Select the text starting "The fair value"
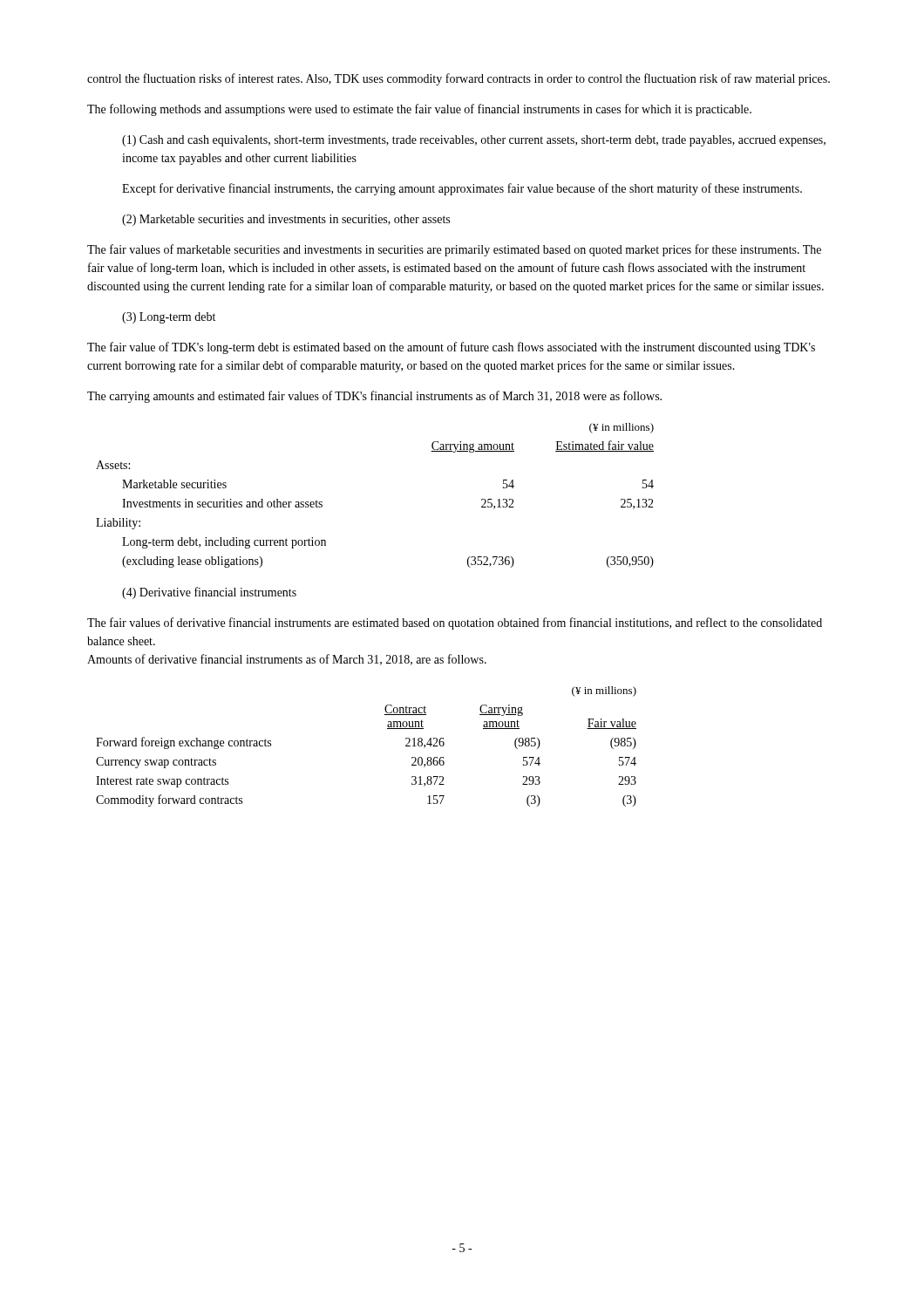The width and height of the screenshot is (924, 1308). tap(451, 357)
